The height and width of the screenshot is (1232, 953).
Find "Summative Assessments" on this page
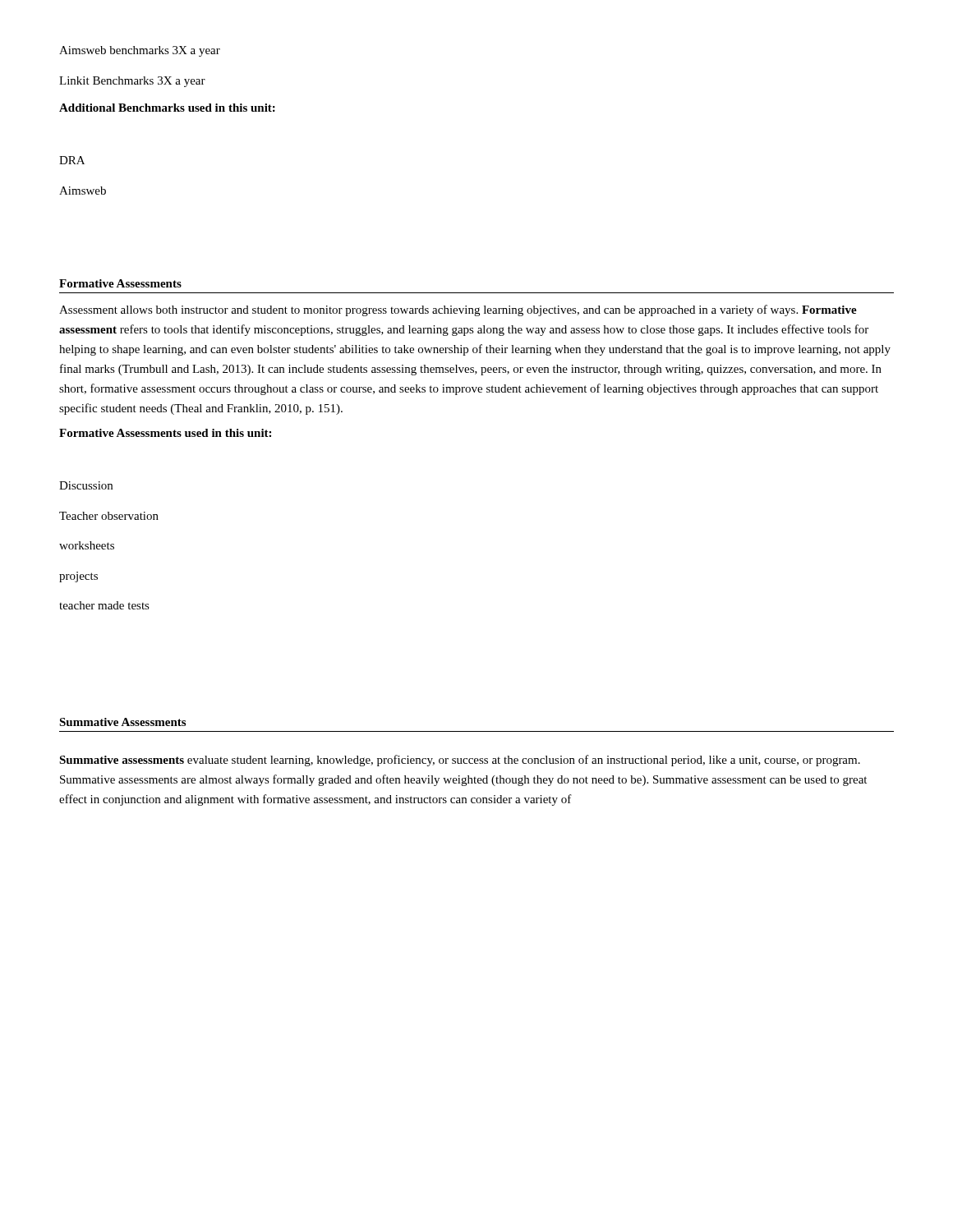[x=476, y=723]
